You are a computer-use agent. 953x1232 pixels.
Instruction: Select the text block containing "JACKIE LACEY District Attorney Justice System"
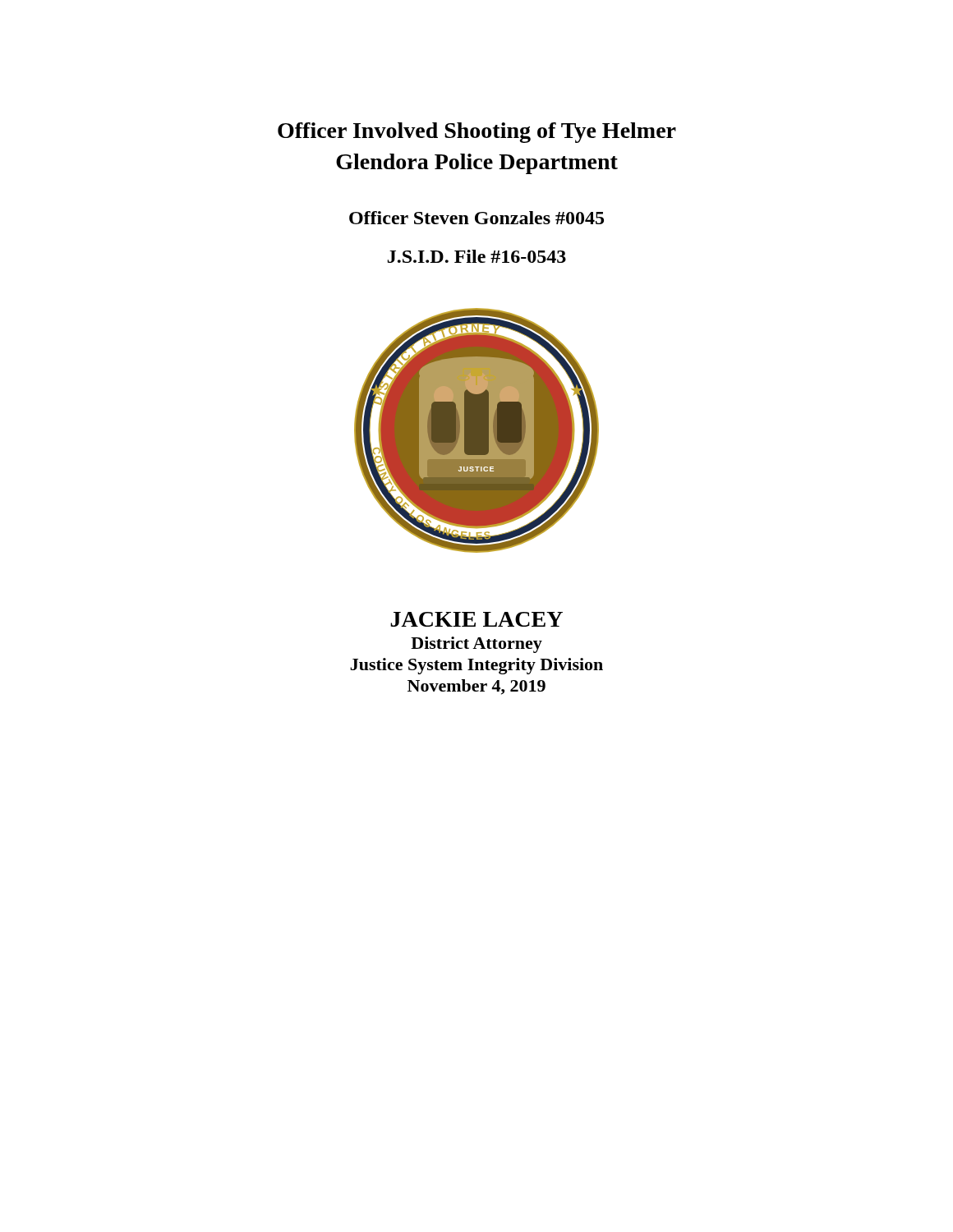click(476, 651)
